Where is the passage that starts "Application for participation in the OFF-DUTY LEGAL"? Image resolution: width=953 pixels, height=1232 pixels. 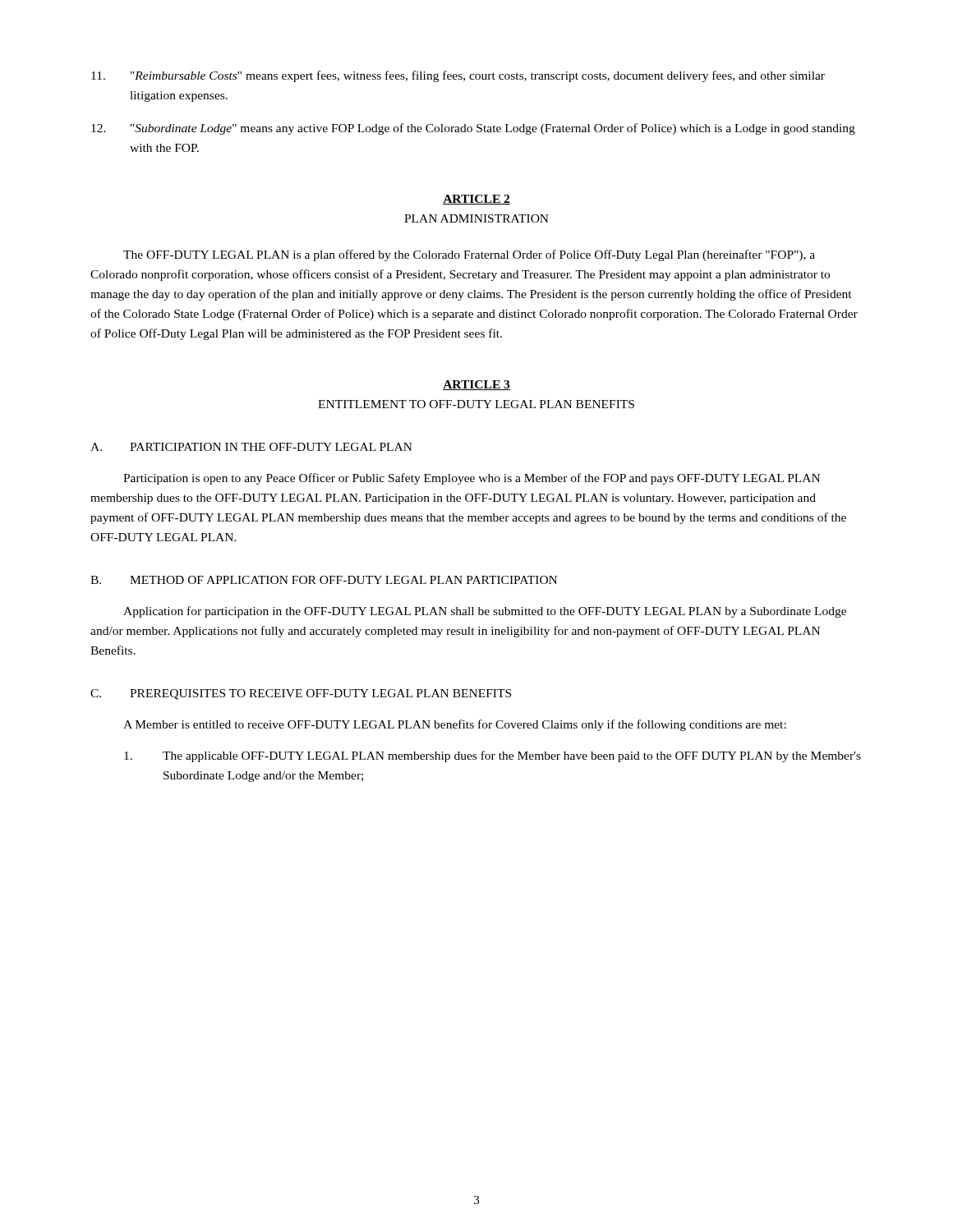click(469, 631)
